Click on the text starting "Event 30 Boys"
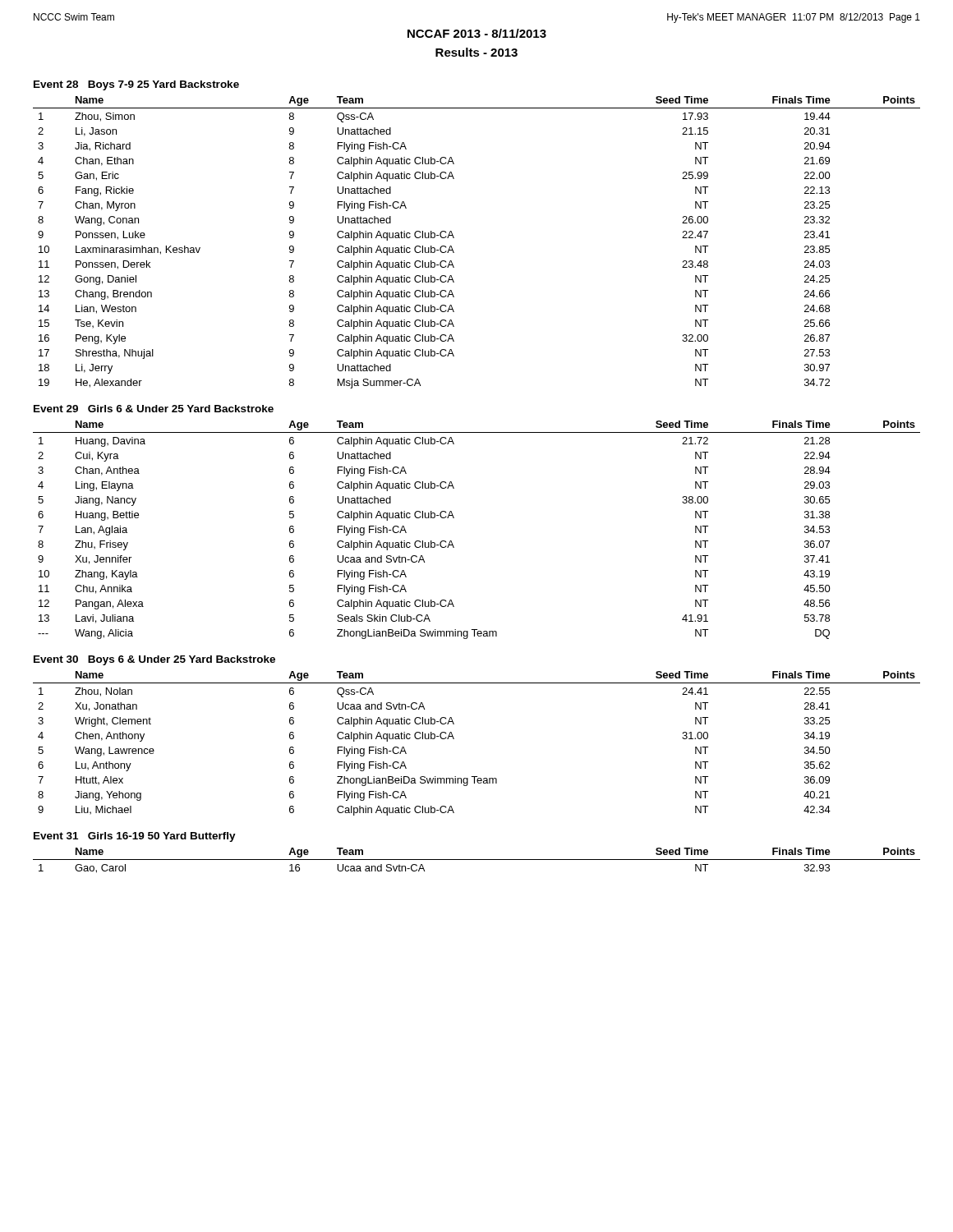Viewport: 953px width, 1232px height. tap(154, 659)
